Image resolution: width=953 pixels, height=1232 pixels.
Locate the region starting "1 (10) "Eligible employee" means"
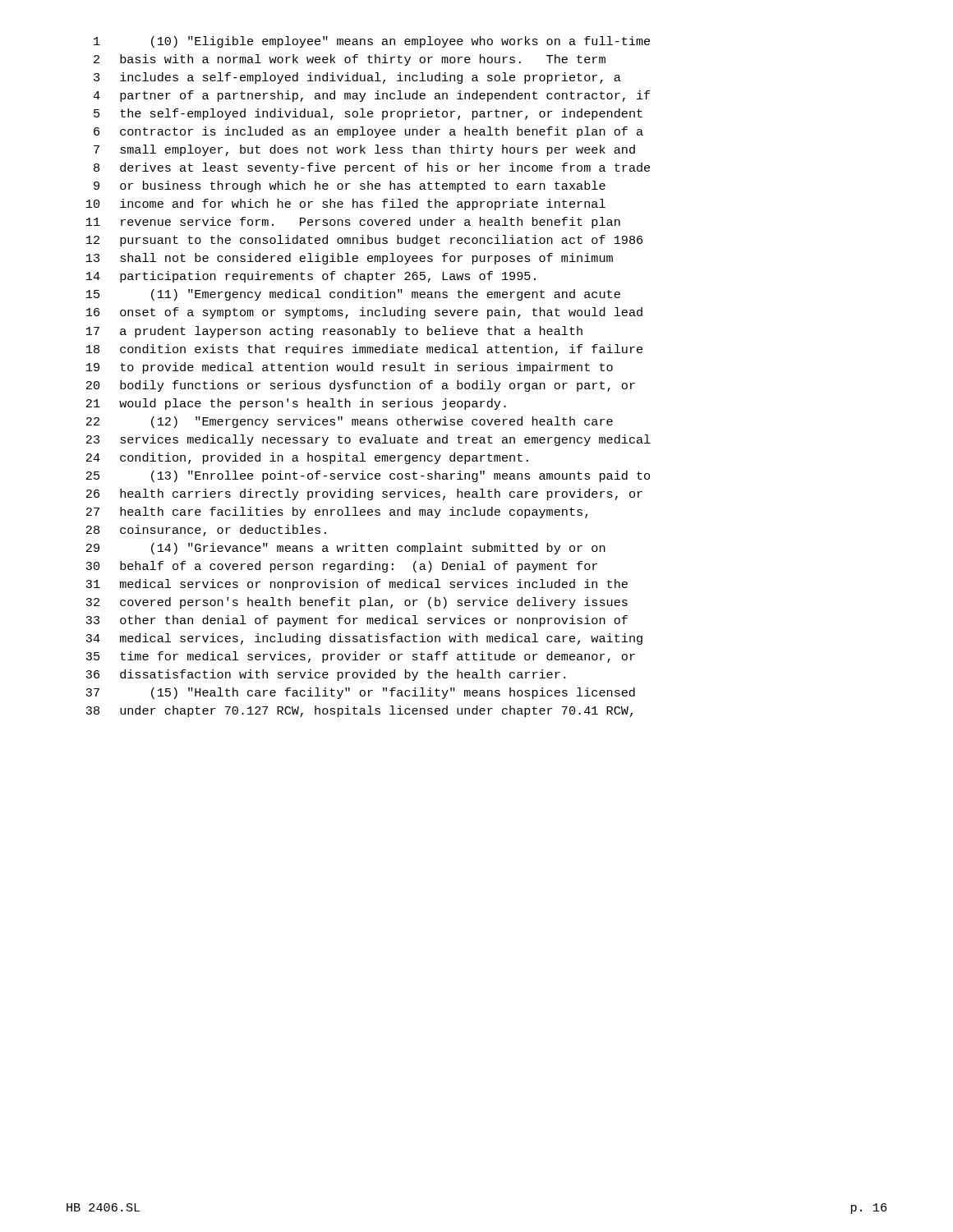[x=476, y=160]
